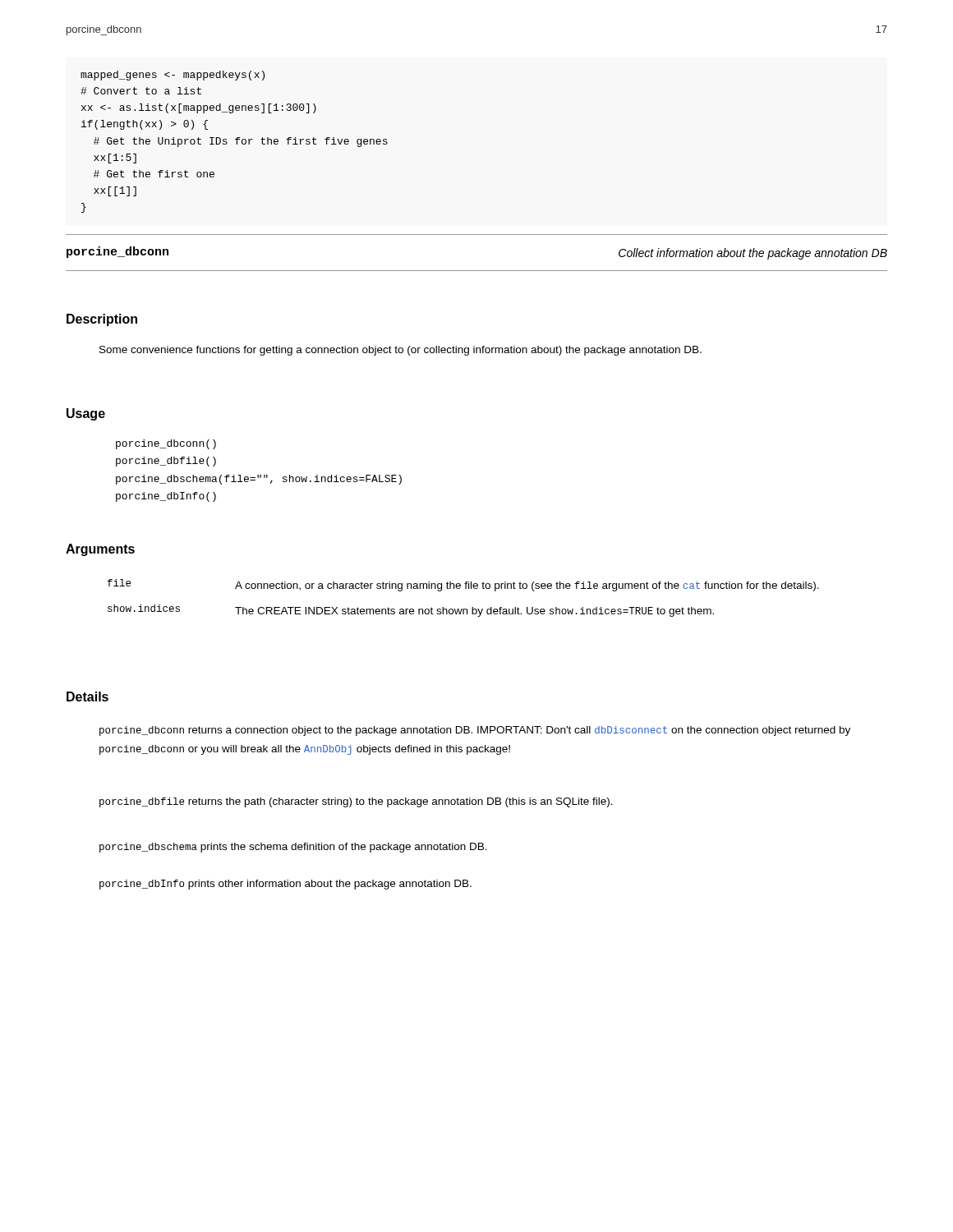
Task: Point to the block beginning "mapped_genes 0) { # Get the Uniprot IDs"
Action: pos(234,141)
